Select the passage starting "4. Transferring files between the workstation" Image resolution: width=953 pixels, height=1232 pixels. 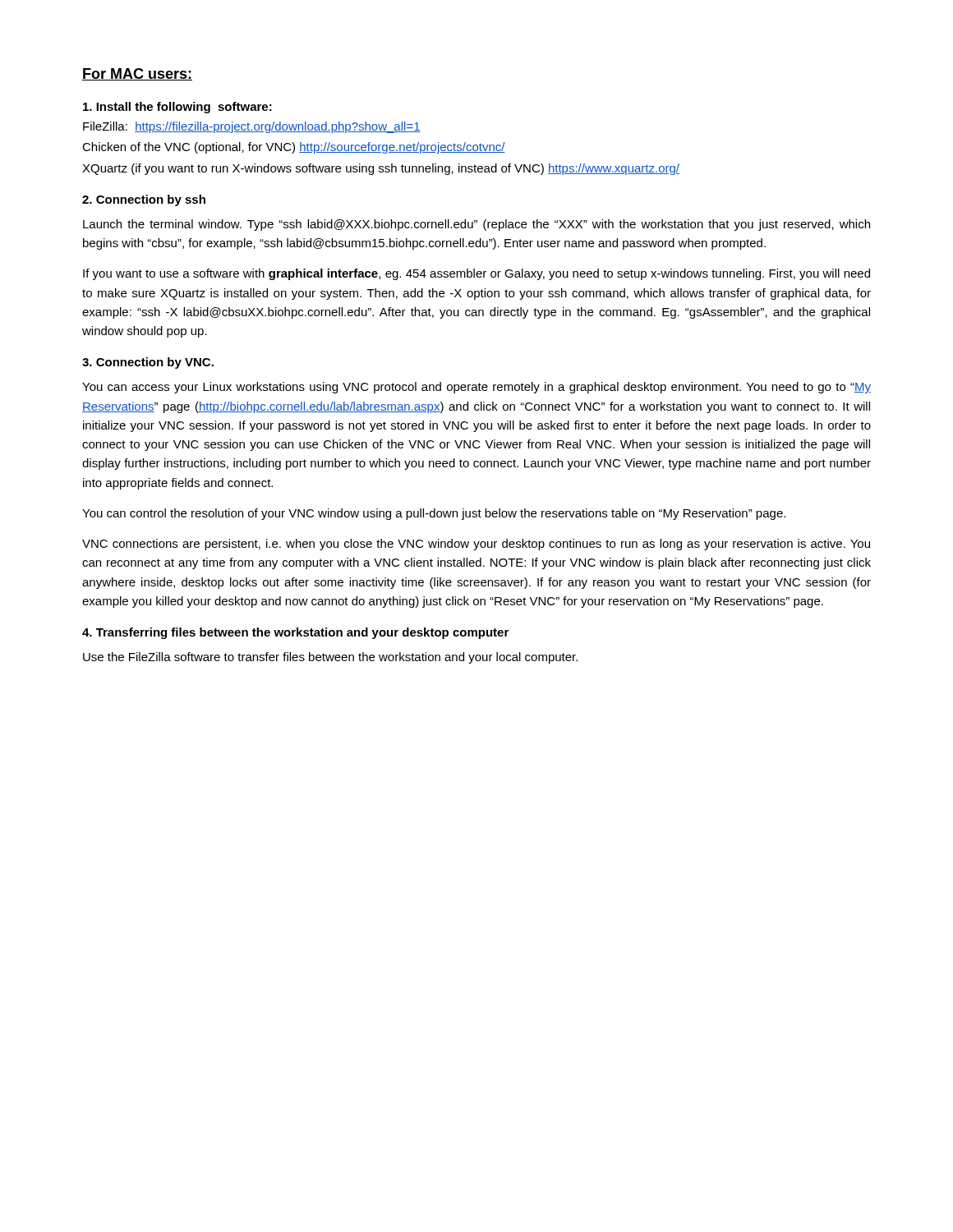[295, 632]
